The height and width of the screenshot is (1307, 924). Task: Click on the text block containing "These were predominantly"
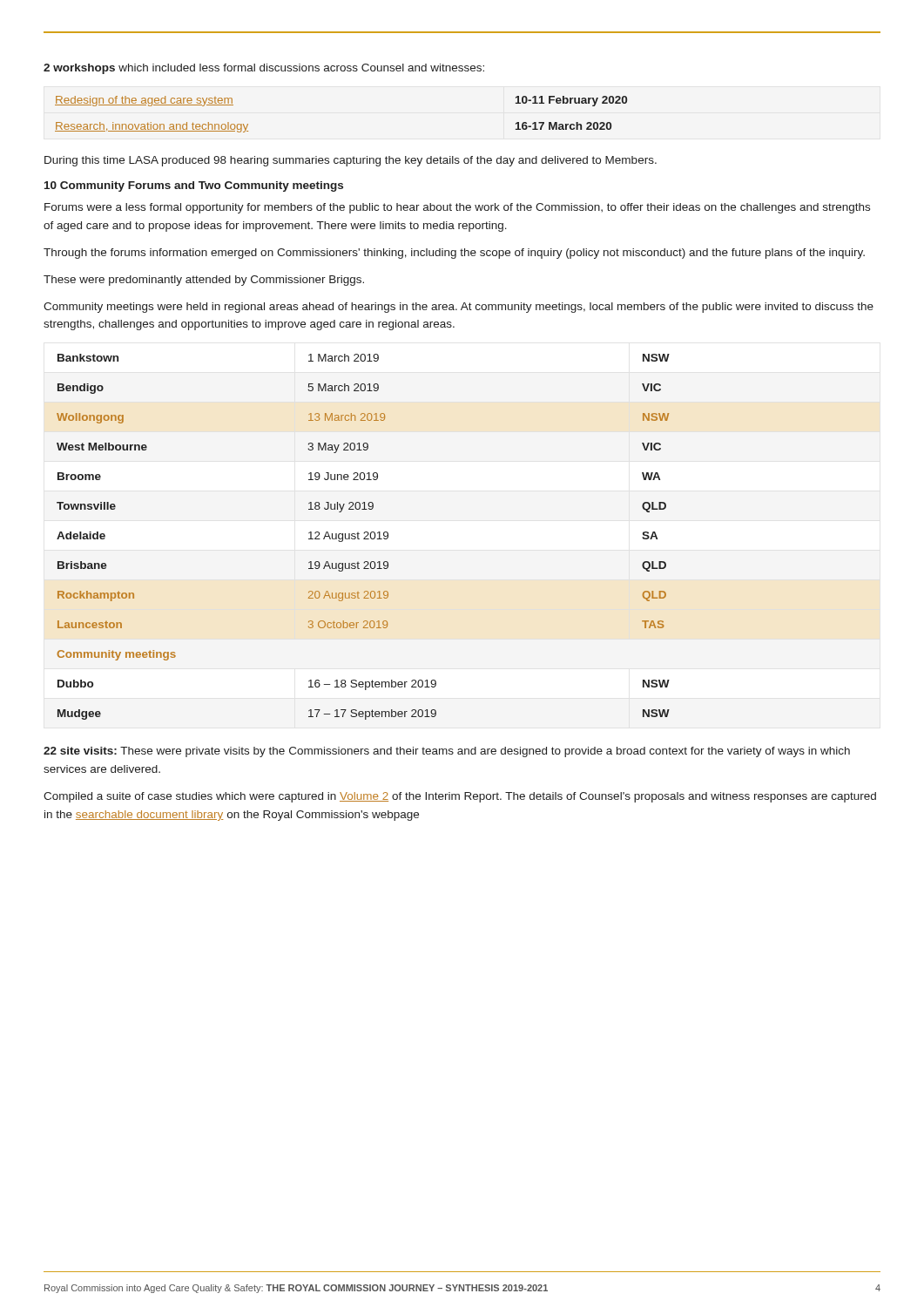click(x=204, y=279)
